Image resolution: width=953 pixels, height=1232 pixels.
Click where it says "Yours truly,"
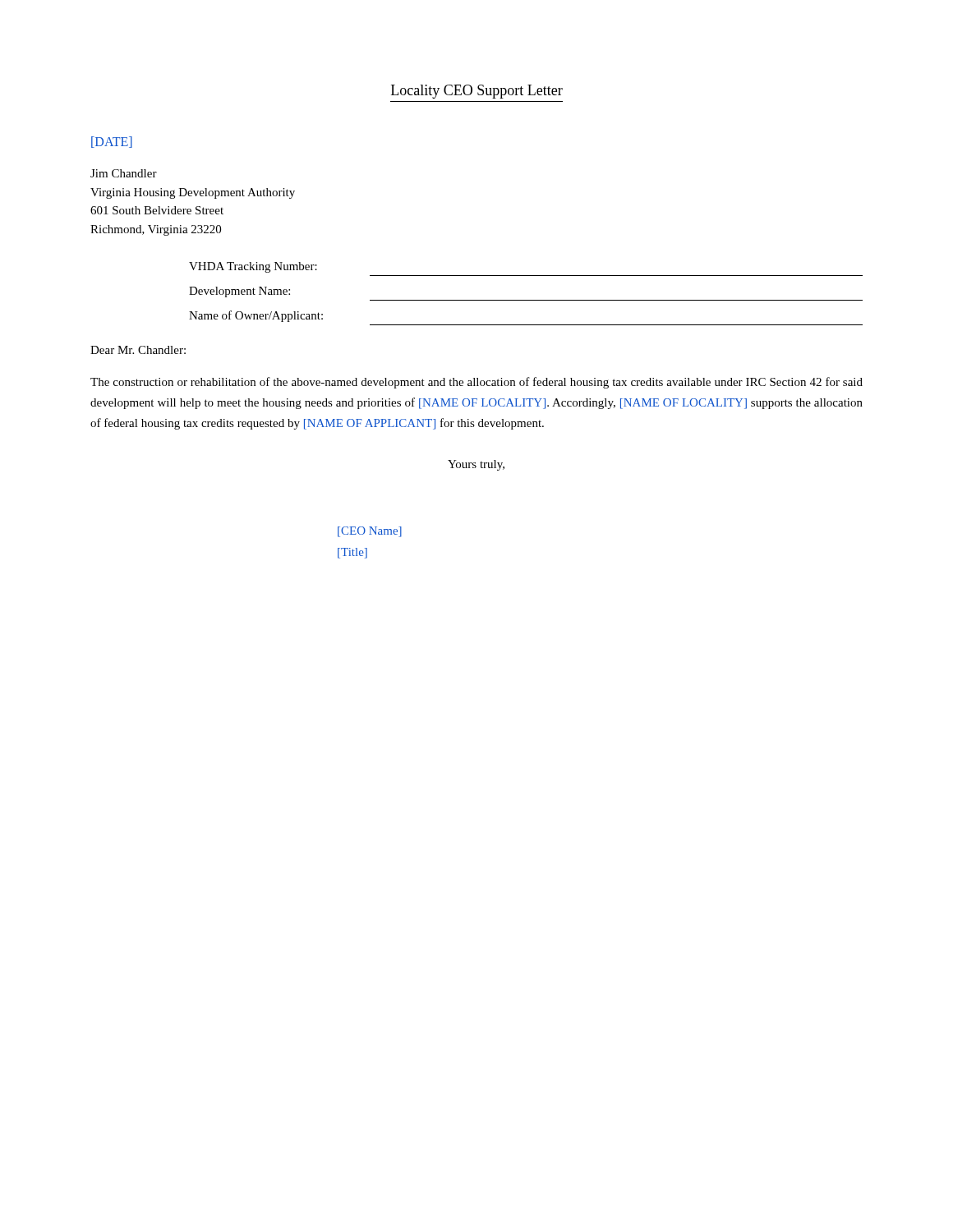(x=476, y=464)
